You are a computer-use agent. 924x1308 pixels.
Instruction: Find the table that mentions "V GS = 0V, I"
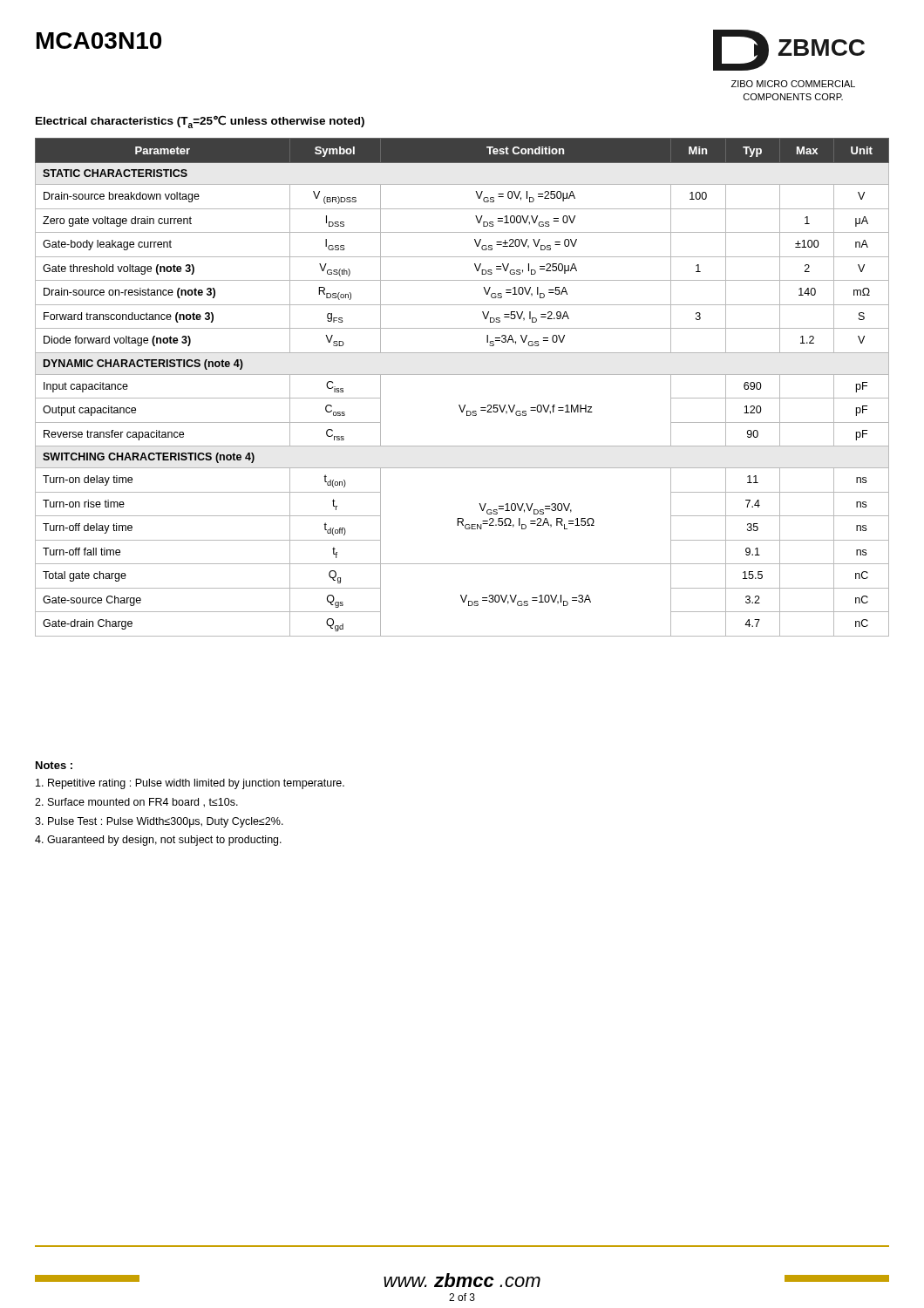[x=462, y=387]
